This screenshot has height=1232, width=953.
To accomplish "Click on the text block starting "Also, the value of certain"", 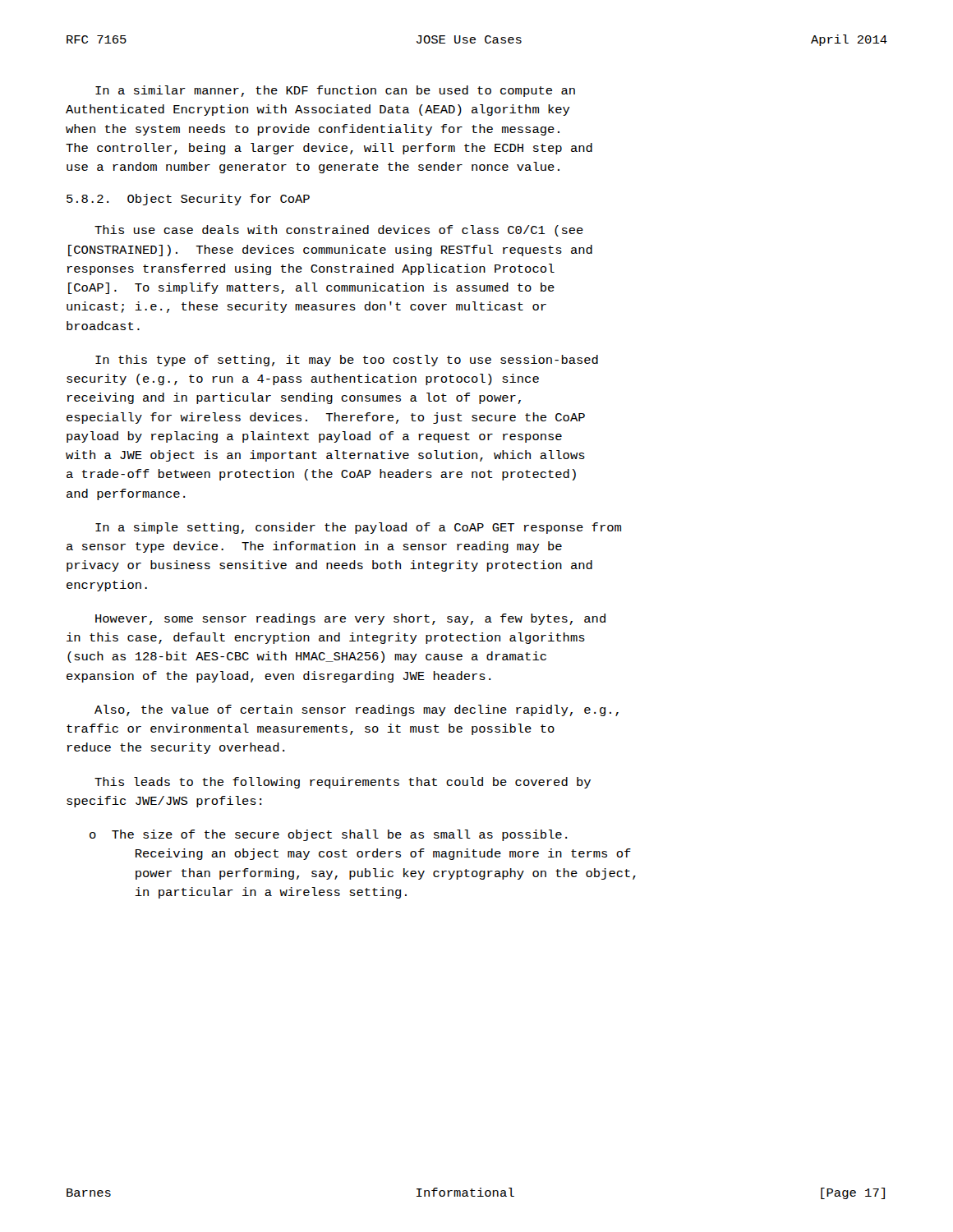I will point(344,729).
